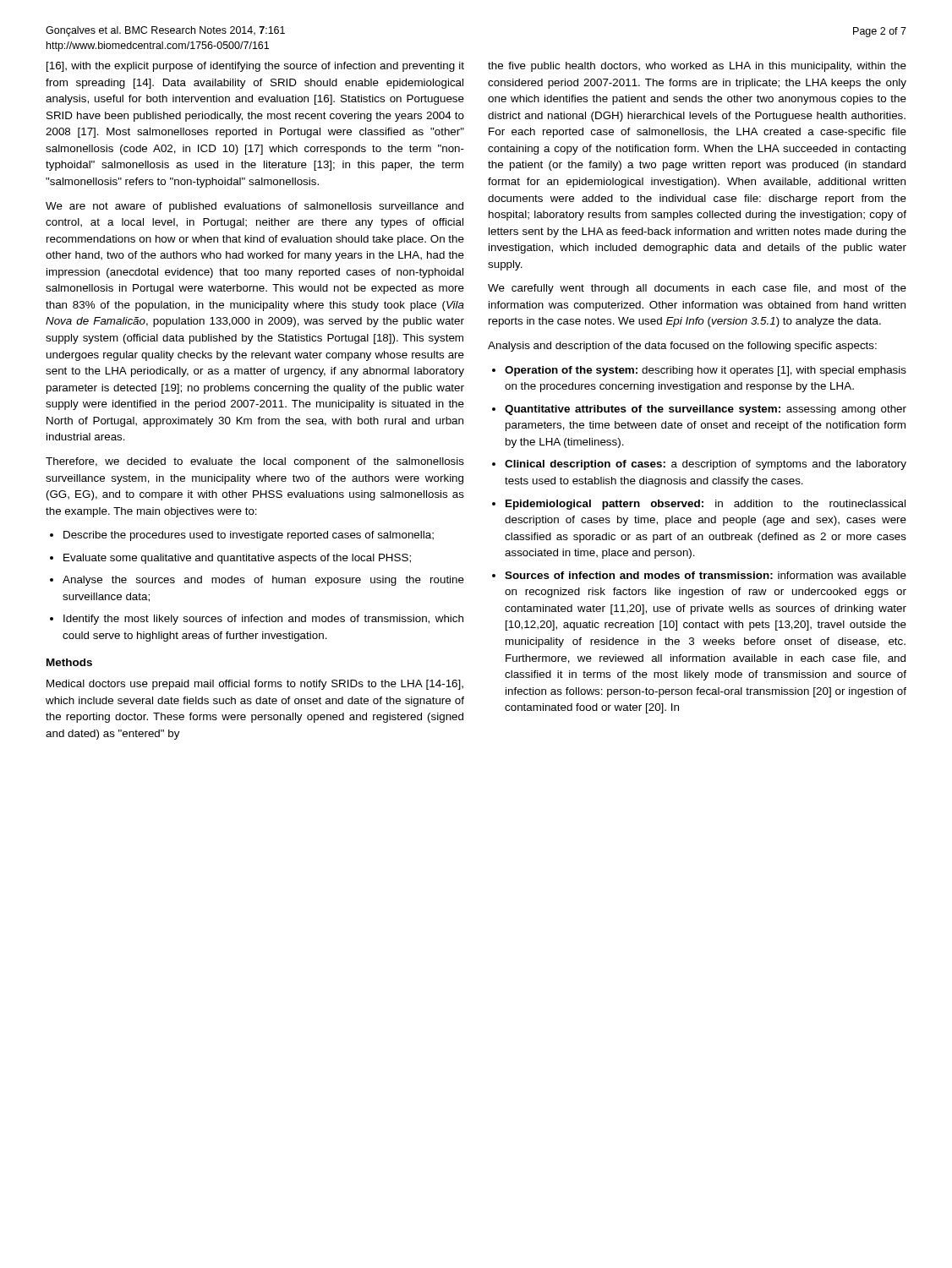Click on the region starting "Analysis and description of"
The height and width of the screenshot is (1268, 952).
click(x=697, y=346)
